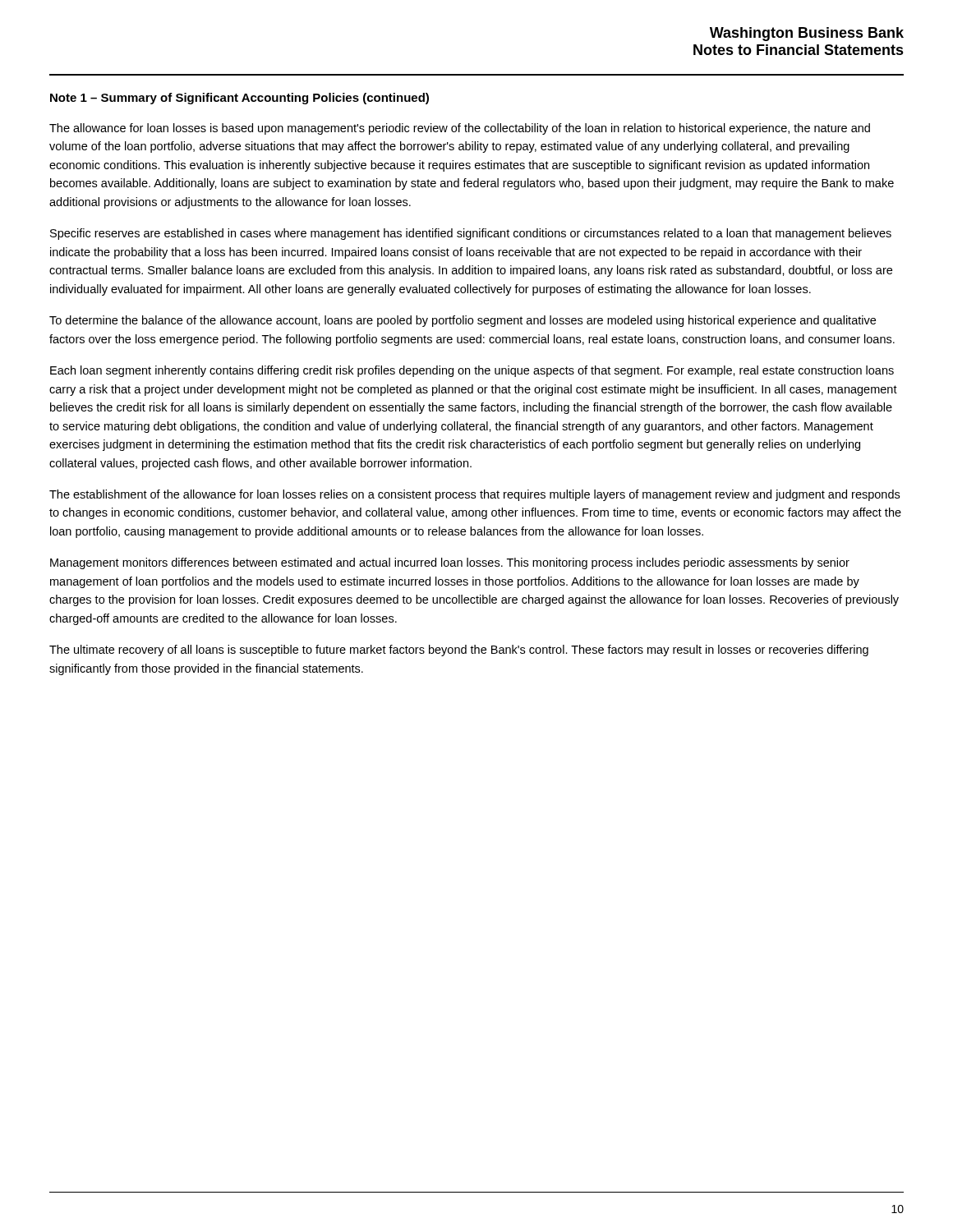Point to the passage starting "The ultimate recovery of all loans"
The image size is (953, 1232).
(459, 659)
